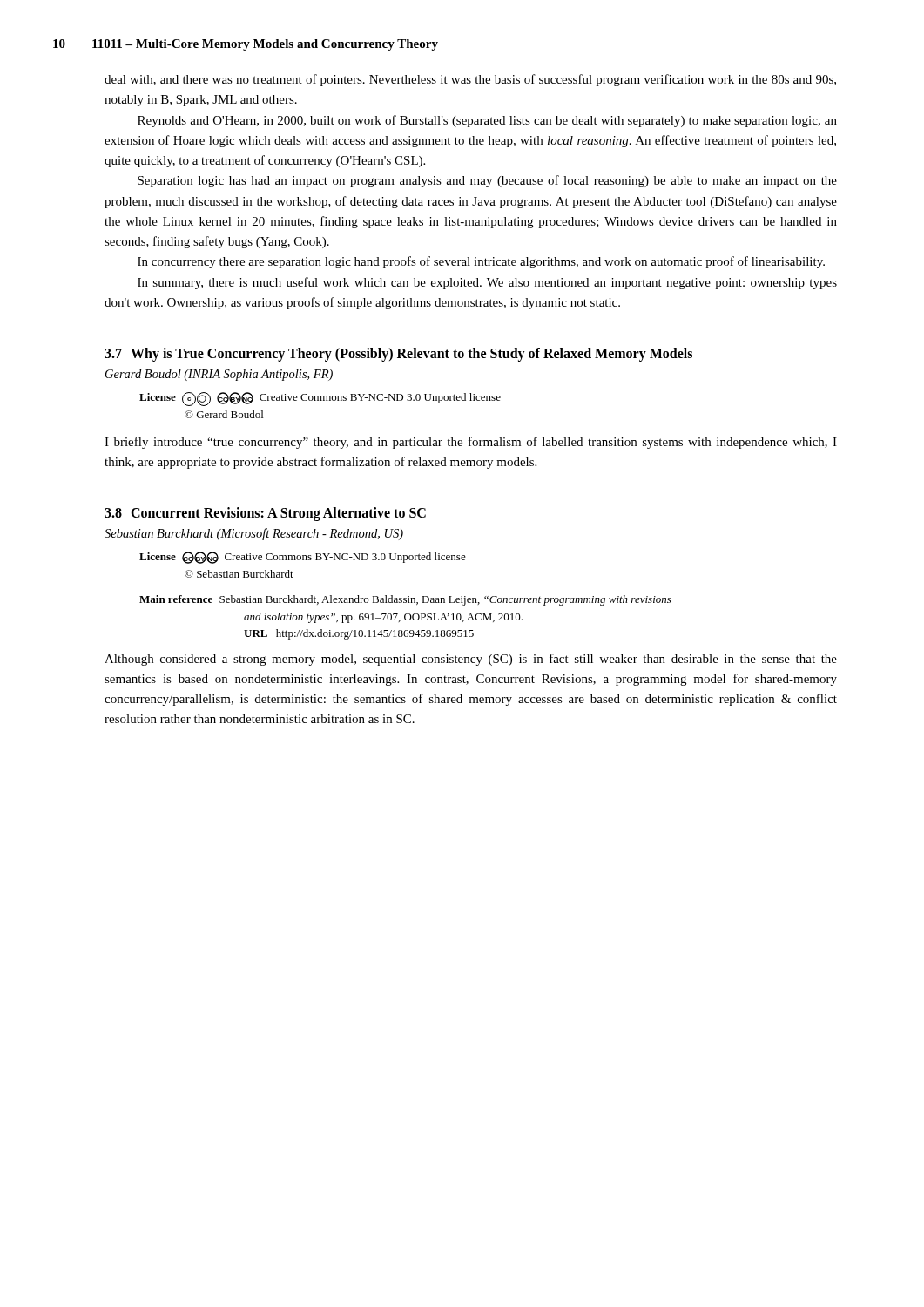Point to the element starting "License CC BY NC Creative Commons"
Viewport: 924px width, 1307px height.
coord(302,565)
